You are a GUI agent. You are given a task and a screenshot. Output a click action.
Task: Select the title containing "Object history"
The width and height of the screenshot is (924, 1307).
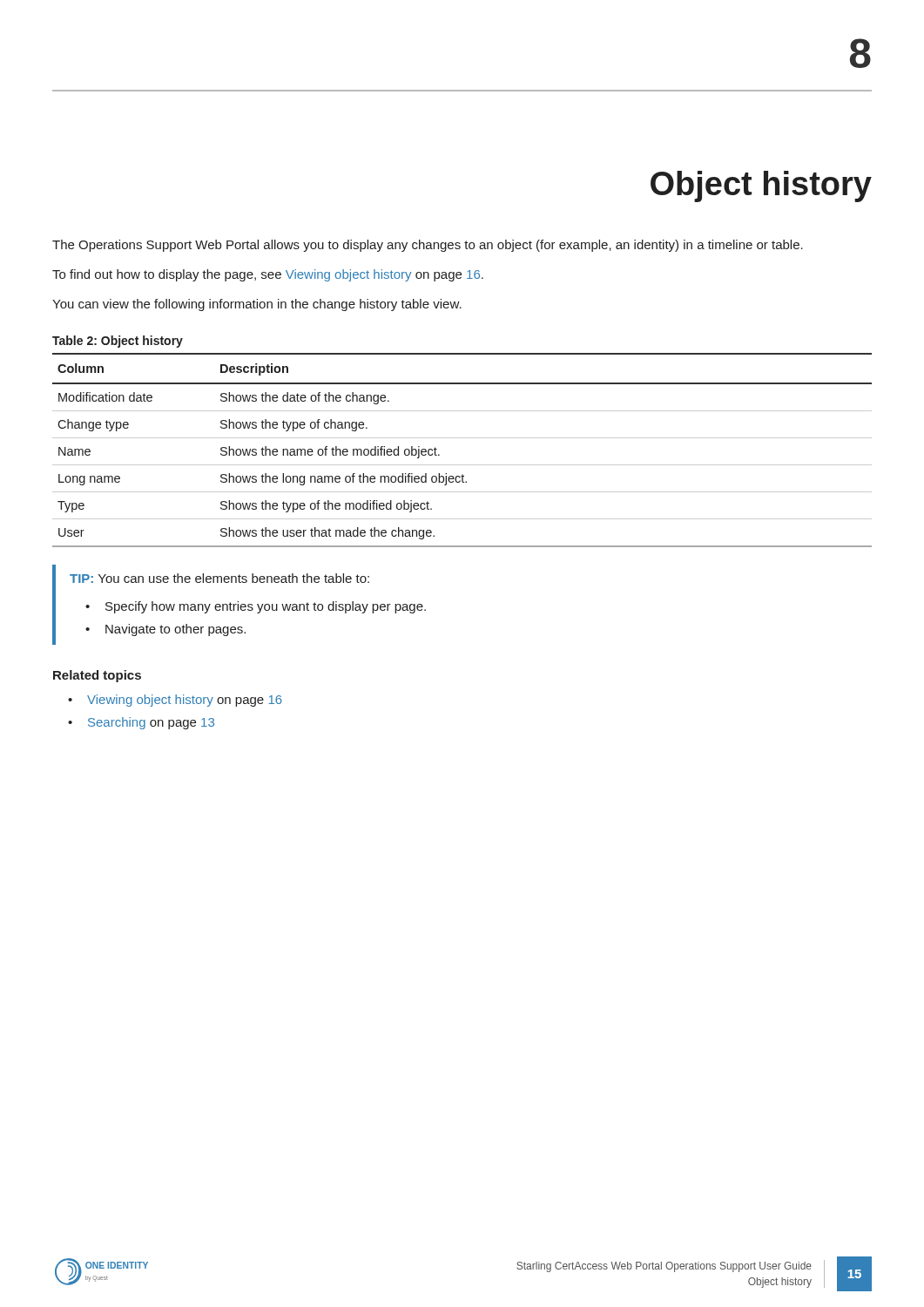[760, 184]
